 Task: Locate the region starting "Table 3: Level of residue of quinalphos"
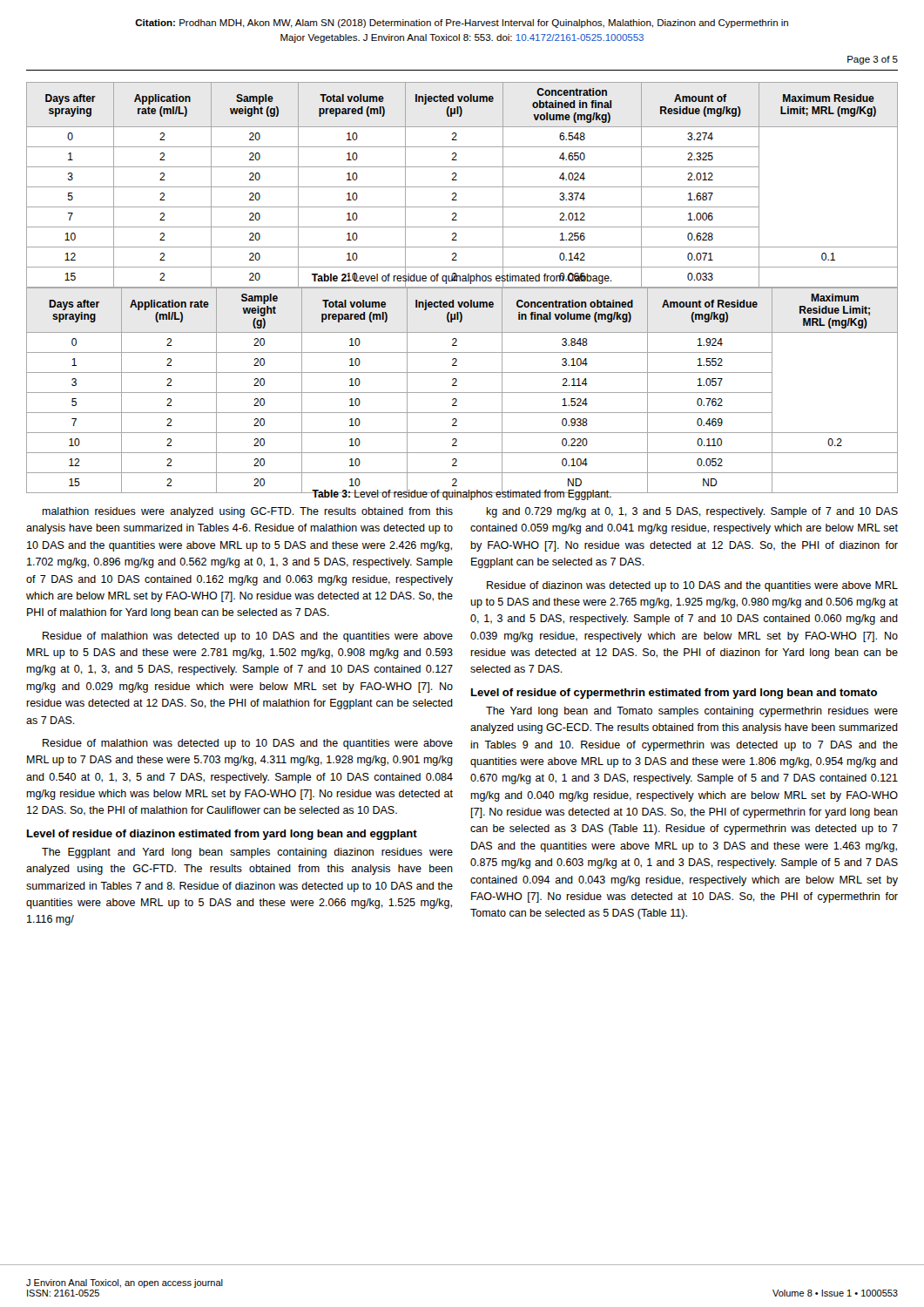(462, 494)
